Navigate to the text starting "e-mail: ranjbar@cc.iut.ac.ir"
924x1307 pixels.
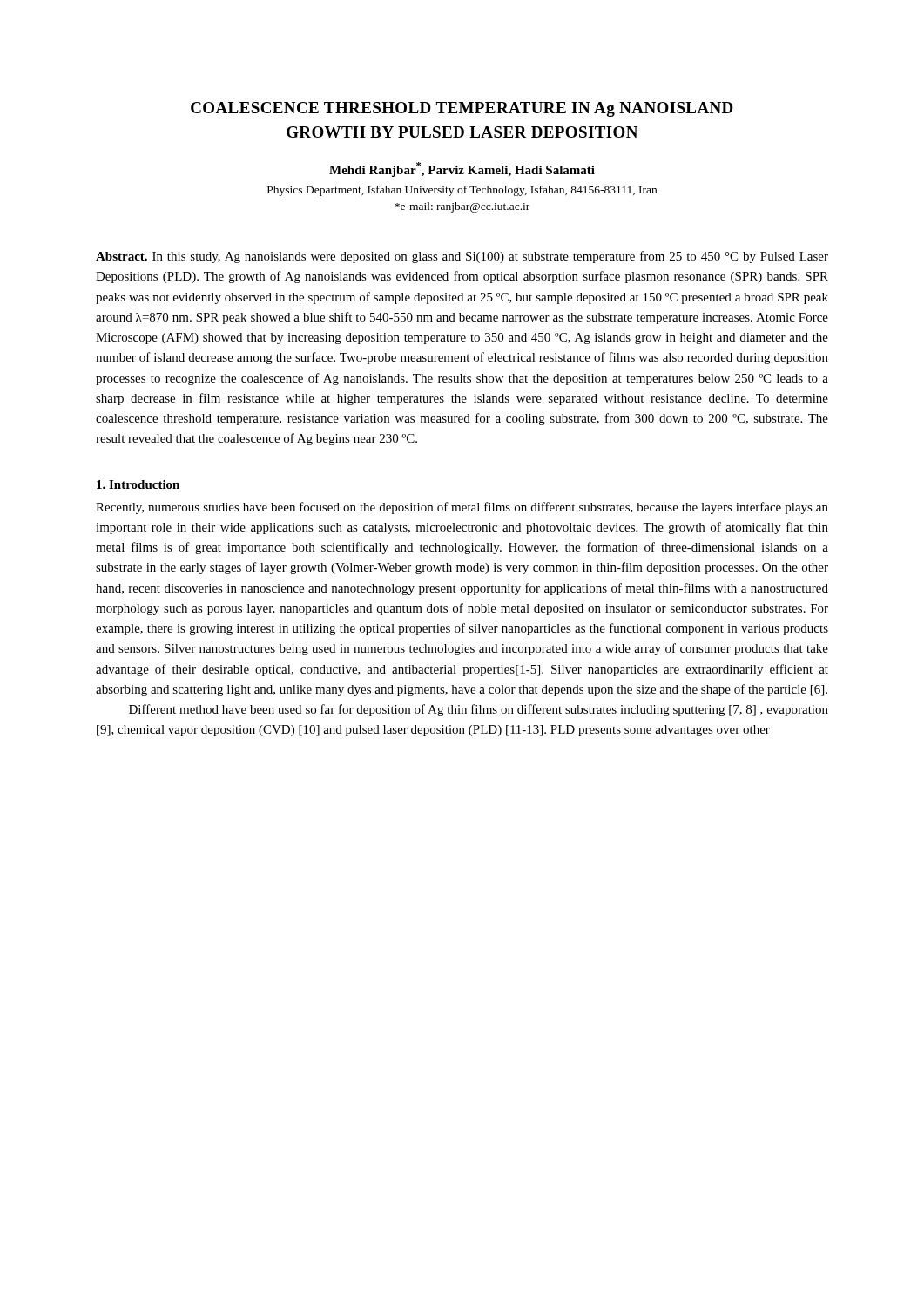point(462,206)
